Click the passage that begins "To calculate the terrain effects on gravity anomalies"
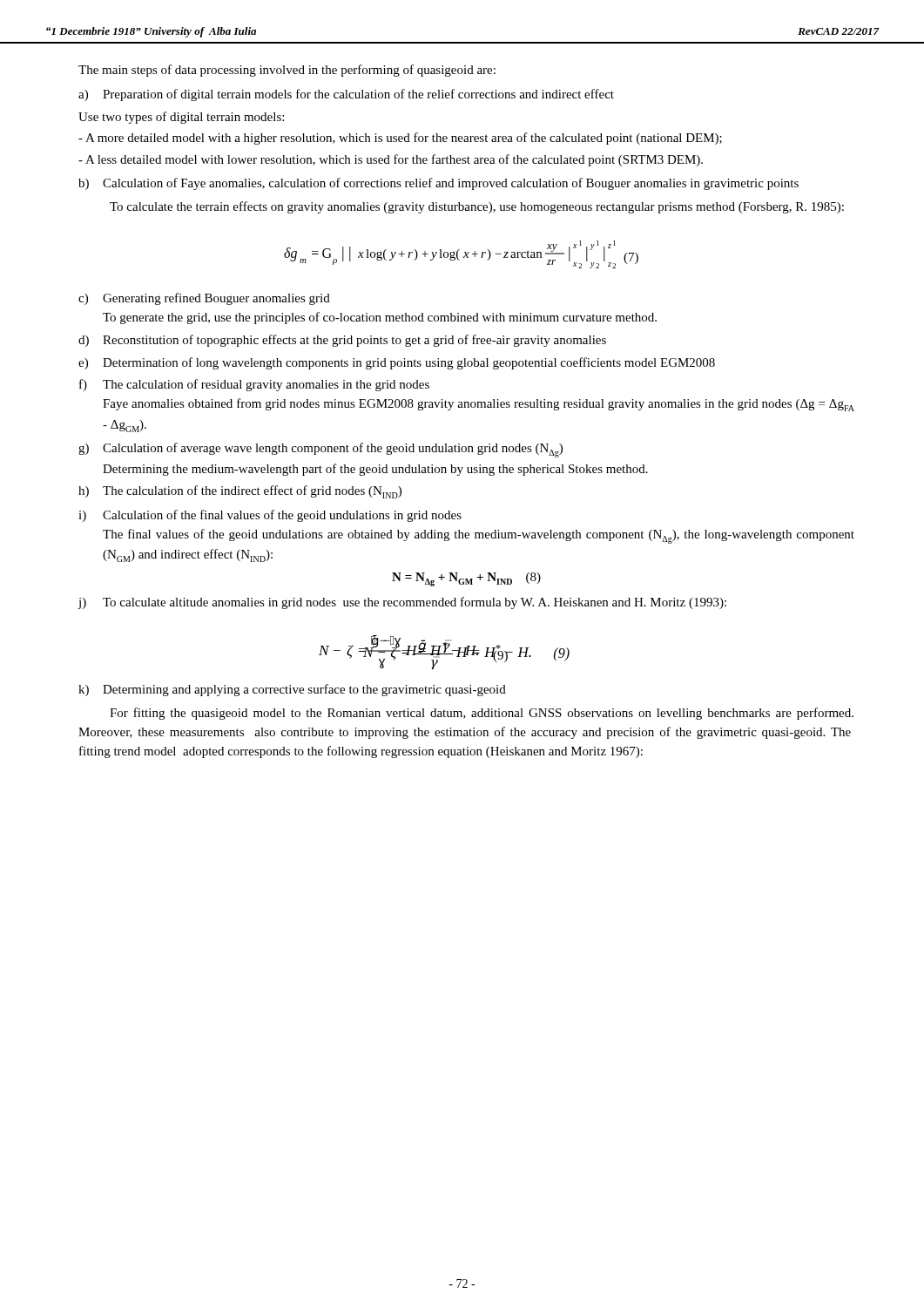 (x=466, y=207)
